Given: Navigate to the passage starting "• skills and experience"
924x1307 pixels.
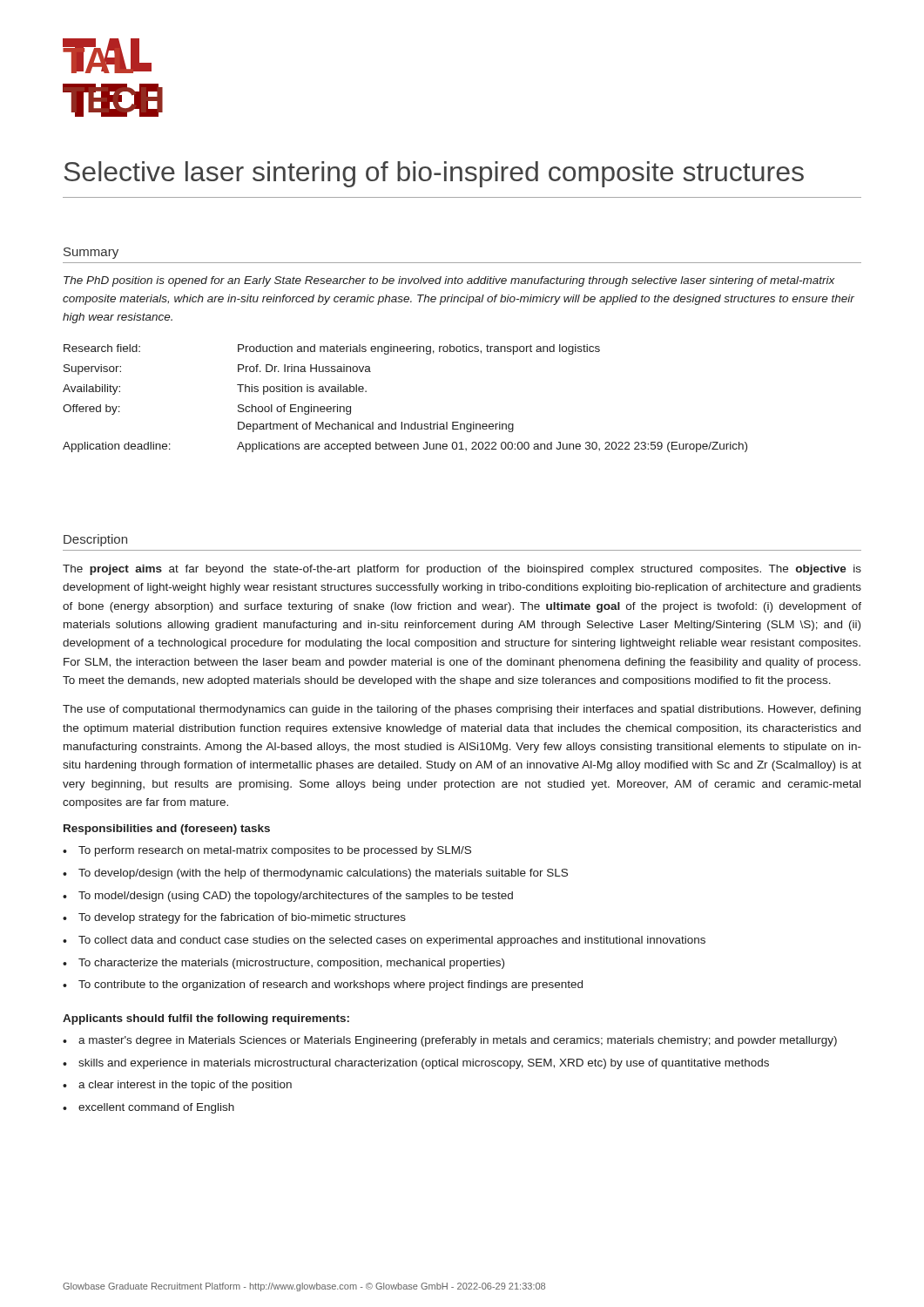Looking at the screenshot, I should pos(462,1064).
